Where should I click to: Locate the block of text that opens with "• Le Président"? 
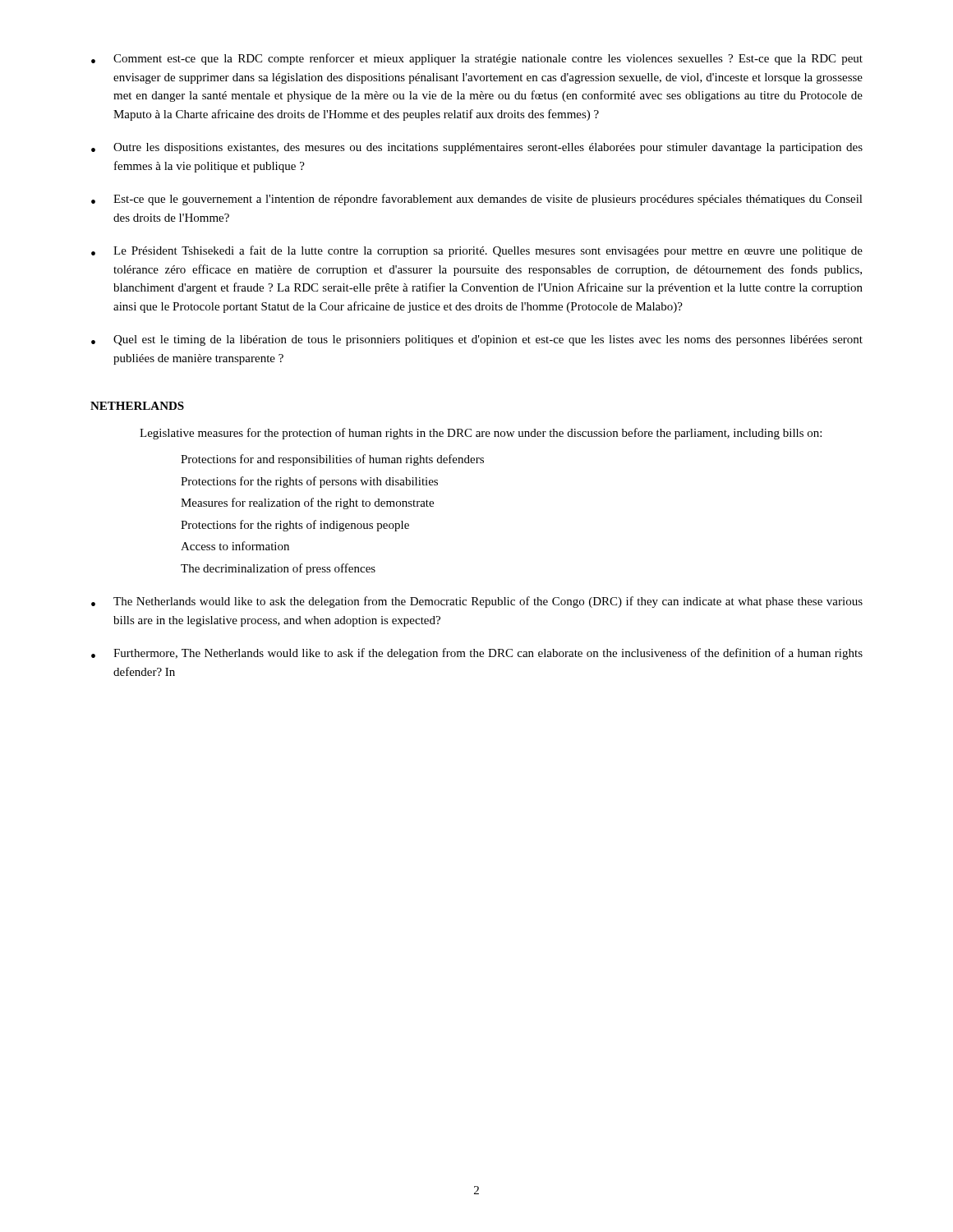476,278
